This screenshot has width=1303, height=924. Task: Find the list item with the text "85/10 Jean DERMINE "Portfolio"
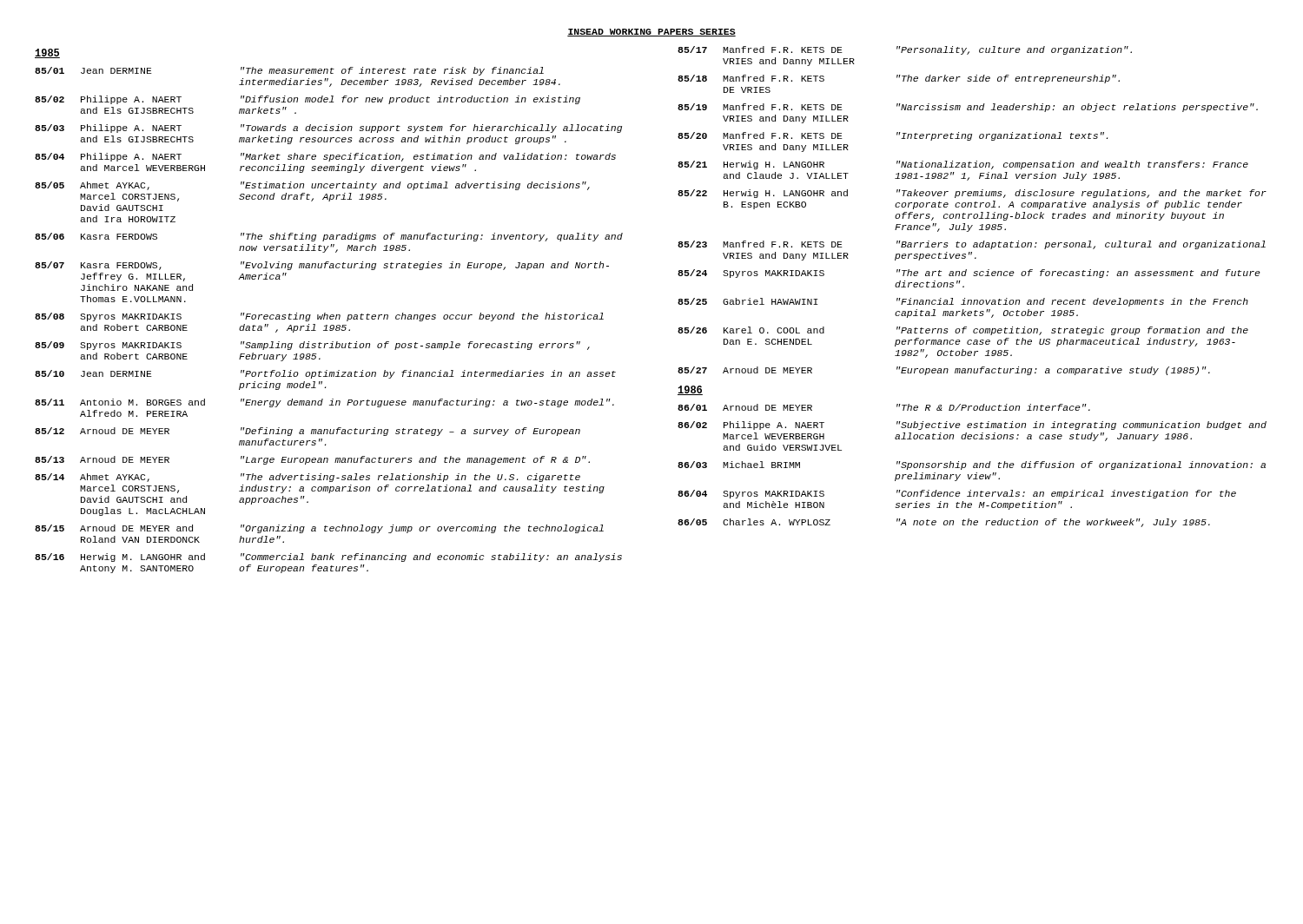point(330,379)
